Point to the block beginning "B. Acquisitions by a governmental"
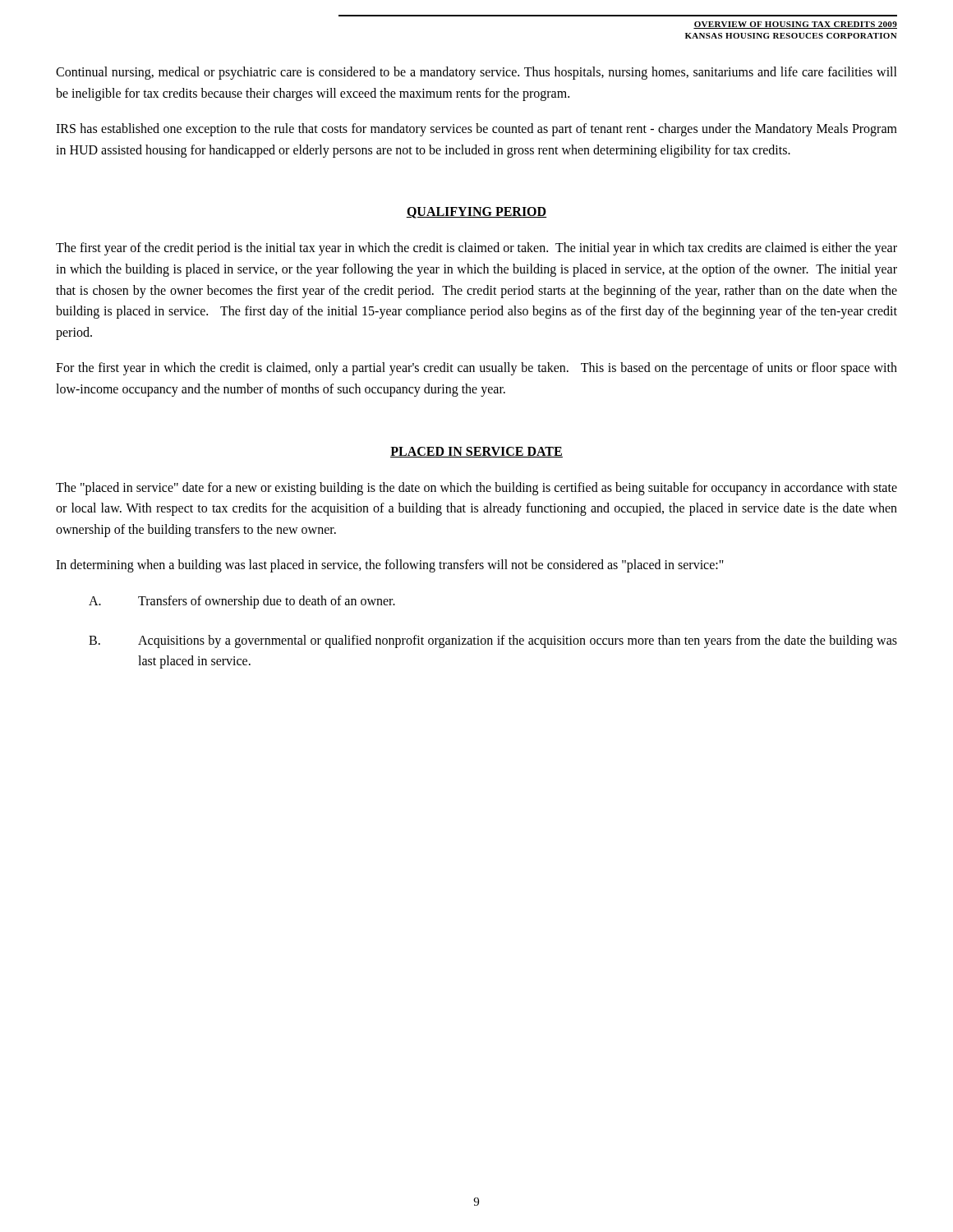Image resolution: width=953 pixels, height=1232 pixels. click(476, 651)
